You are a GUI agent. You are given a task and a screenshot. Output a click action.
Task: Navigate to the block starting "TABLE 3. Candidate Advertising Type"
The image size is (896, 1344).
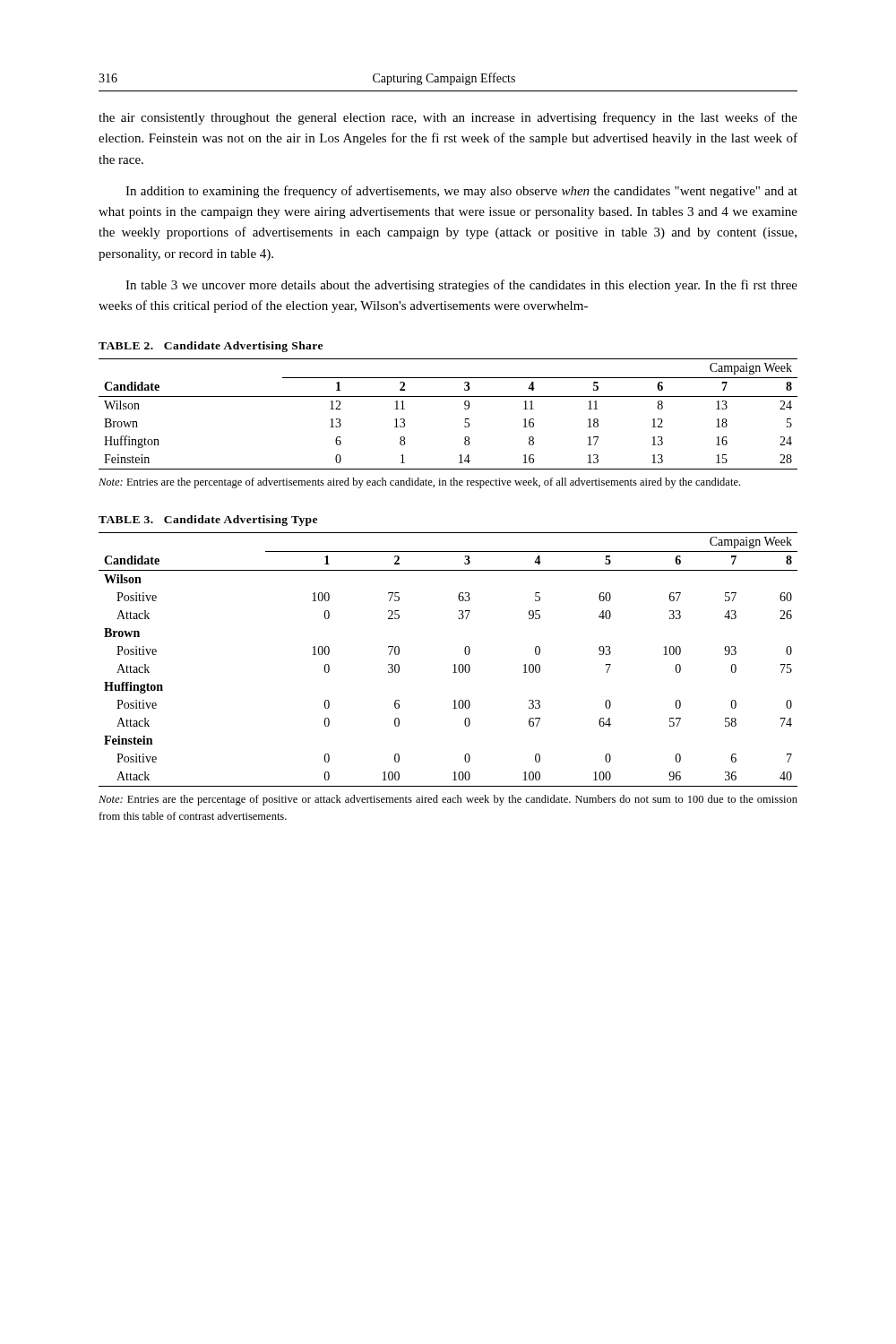208,520
